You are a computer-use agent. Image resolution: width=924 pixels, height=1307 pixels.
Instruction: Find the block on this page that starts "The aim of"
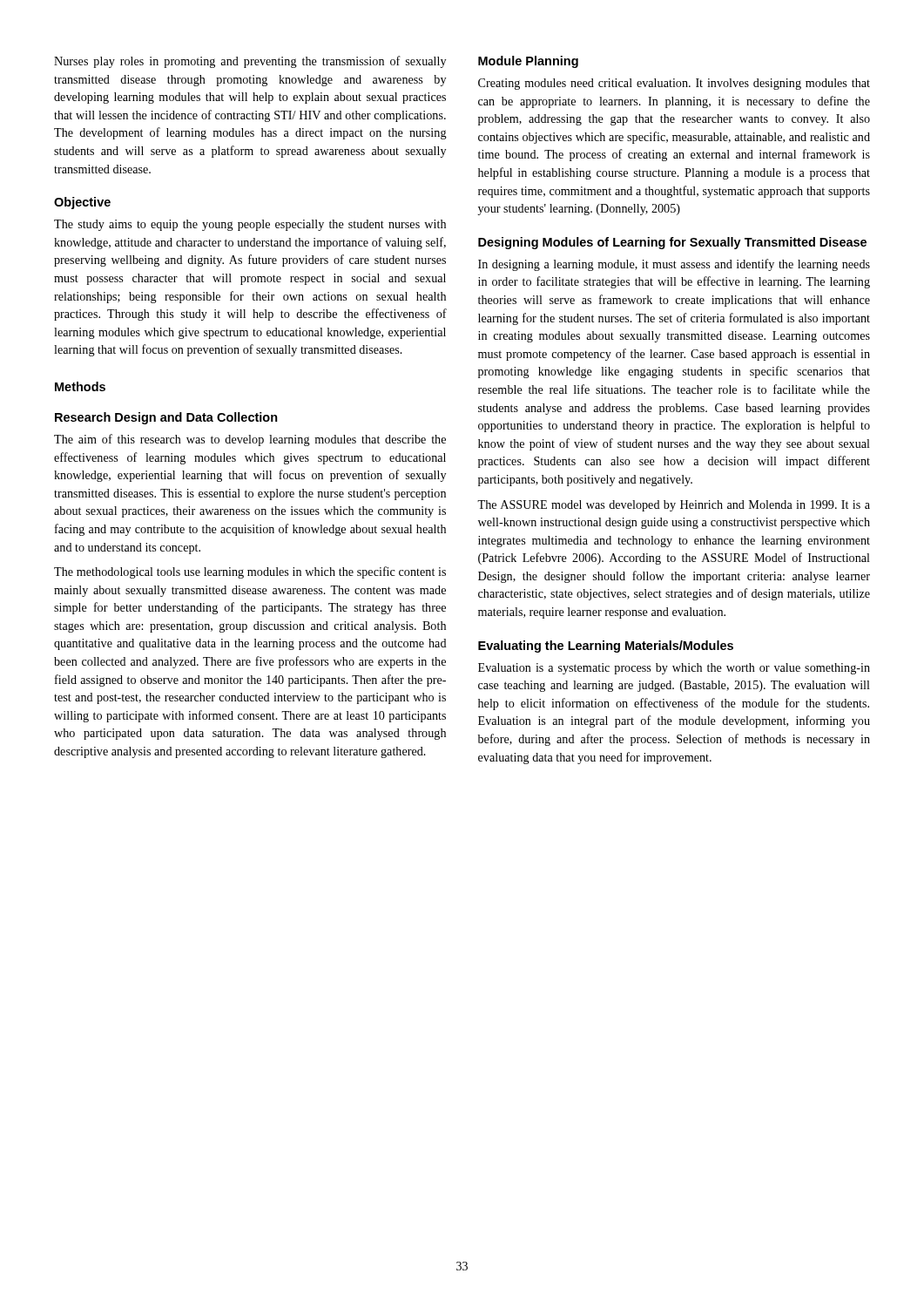pos(250,493)
